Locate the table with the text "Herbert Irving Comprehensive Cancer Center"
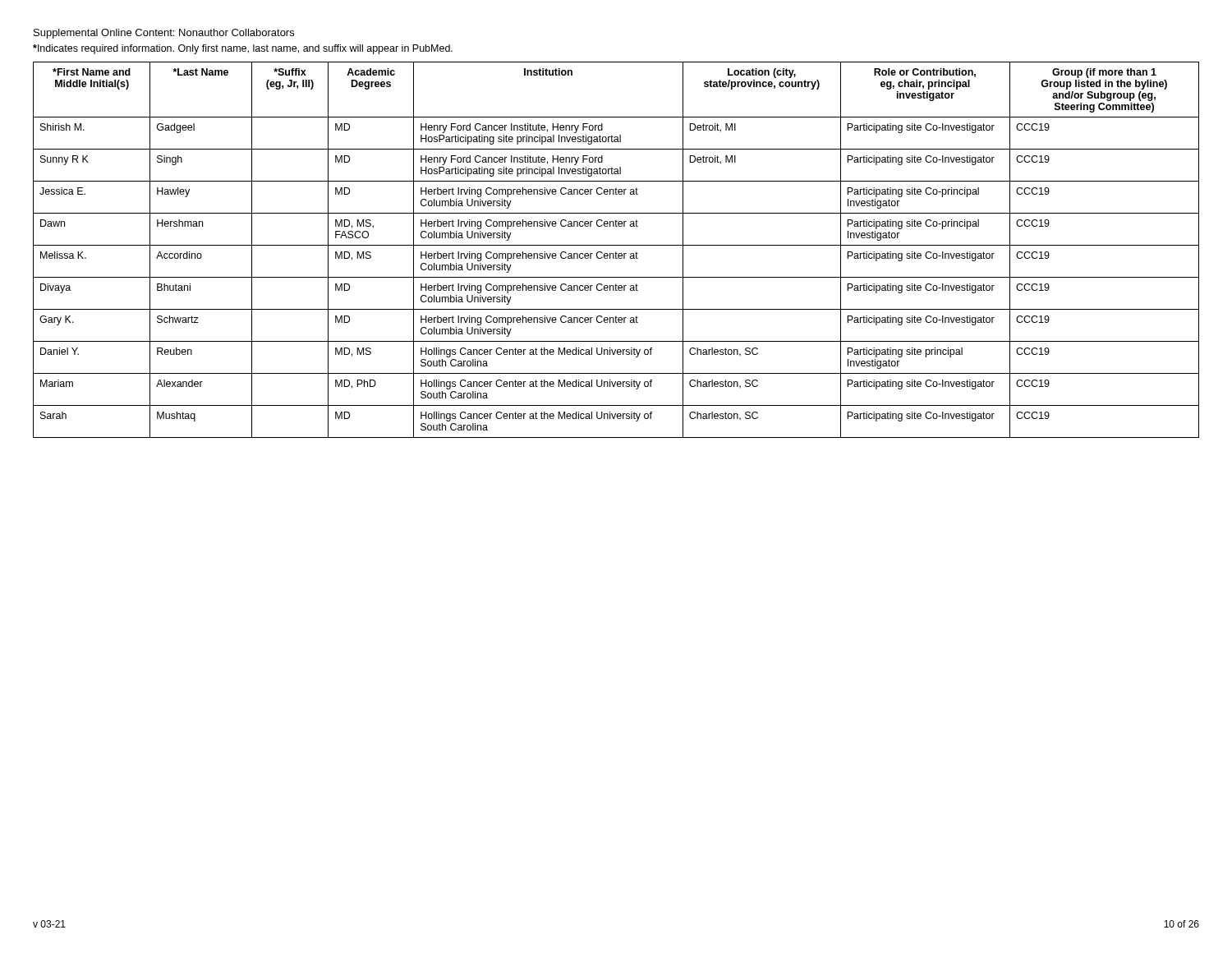The image size is (1232, 953). pyautogui.click(x=616, y=250)
